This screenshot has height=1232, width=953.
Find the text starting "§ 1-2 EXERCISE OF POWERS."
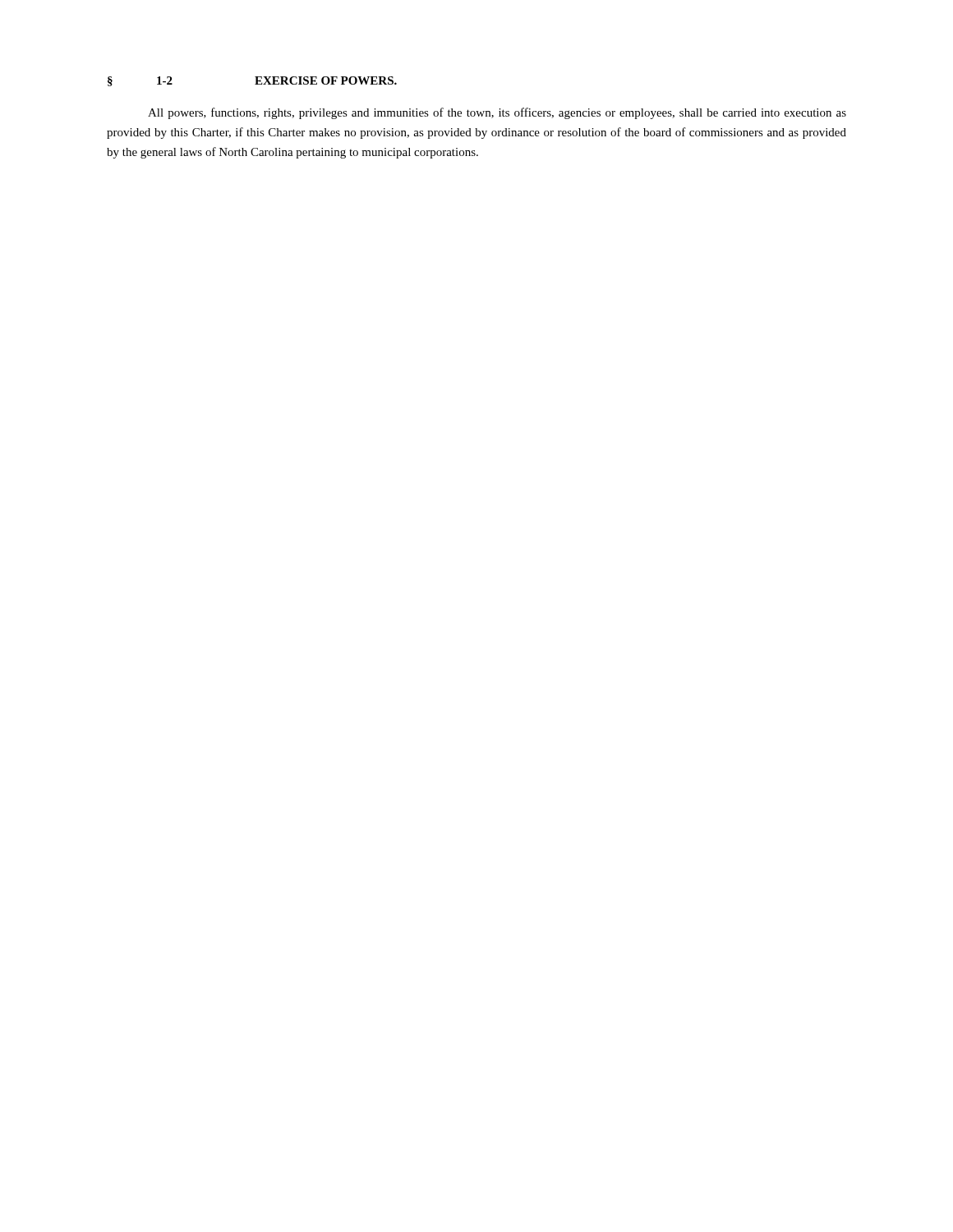[x=252, y=81]
